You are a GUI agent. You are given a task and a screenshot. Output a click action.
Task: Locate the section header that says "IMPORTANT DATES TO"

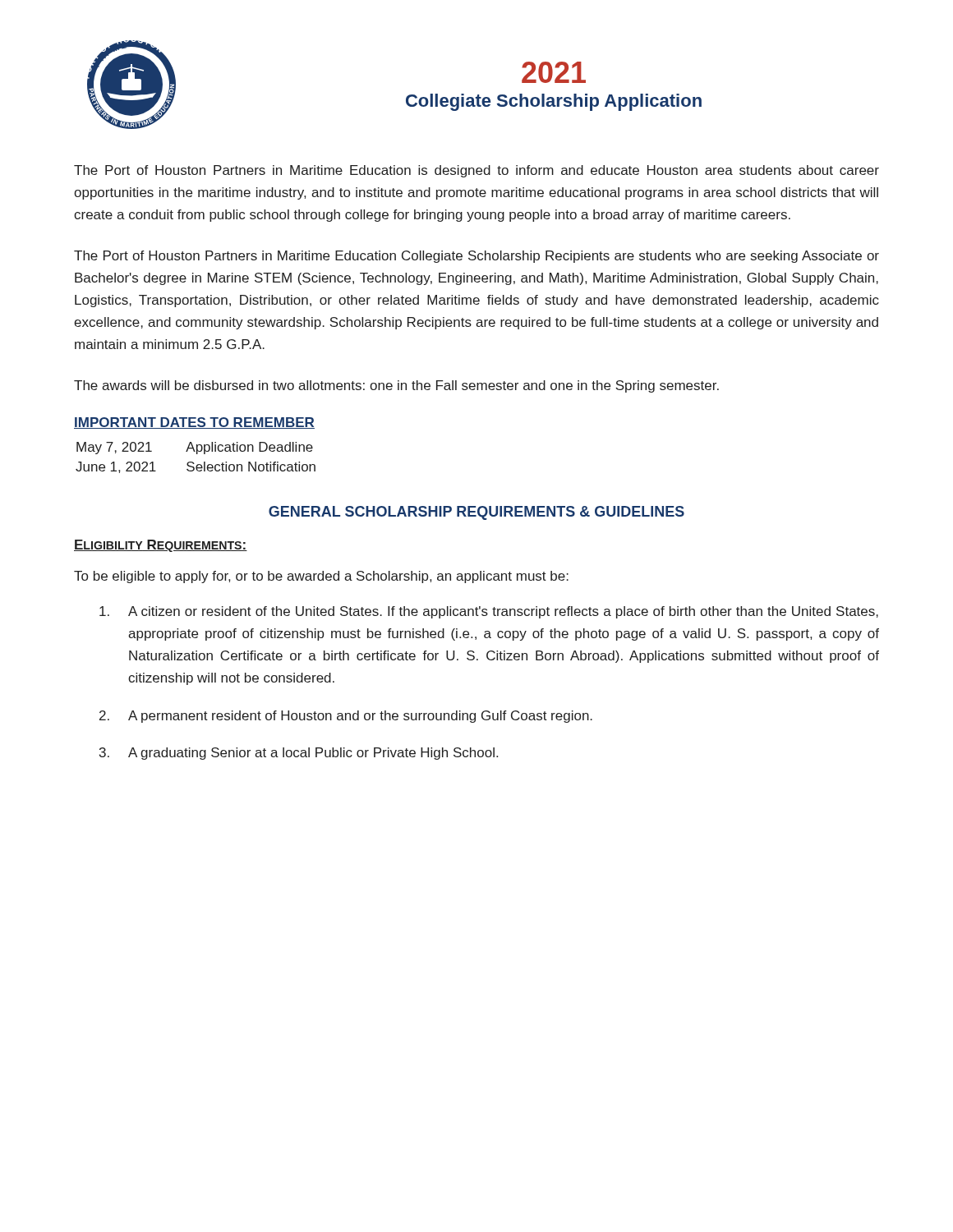(x=194, y=422)
